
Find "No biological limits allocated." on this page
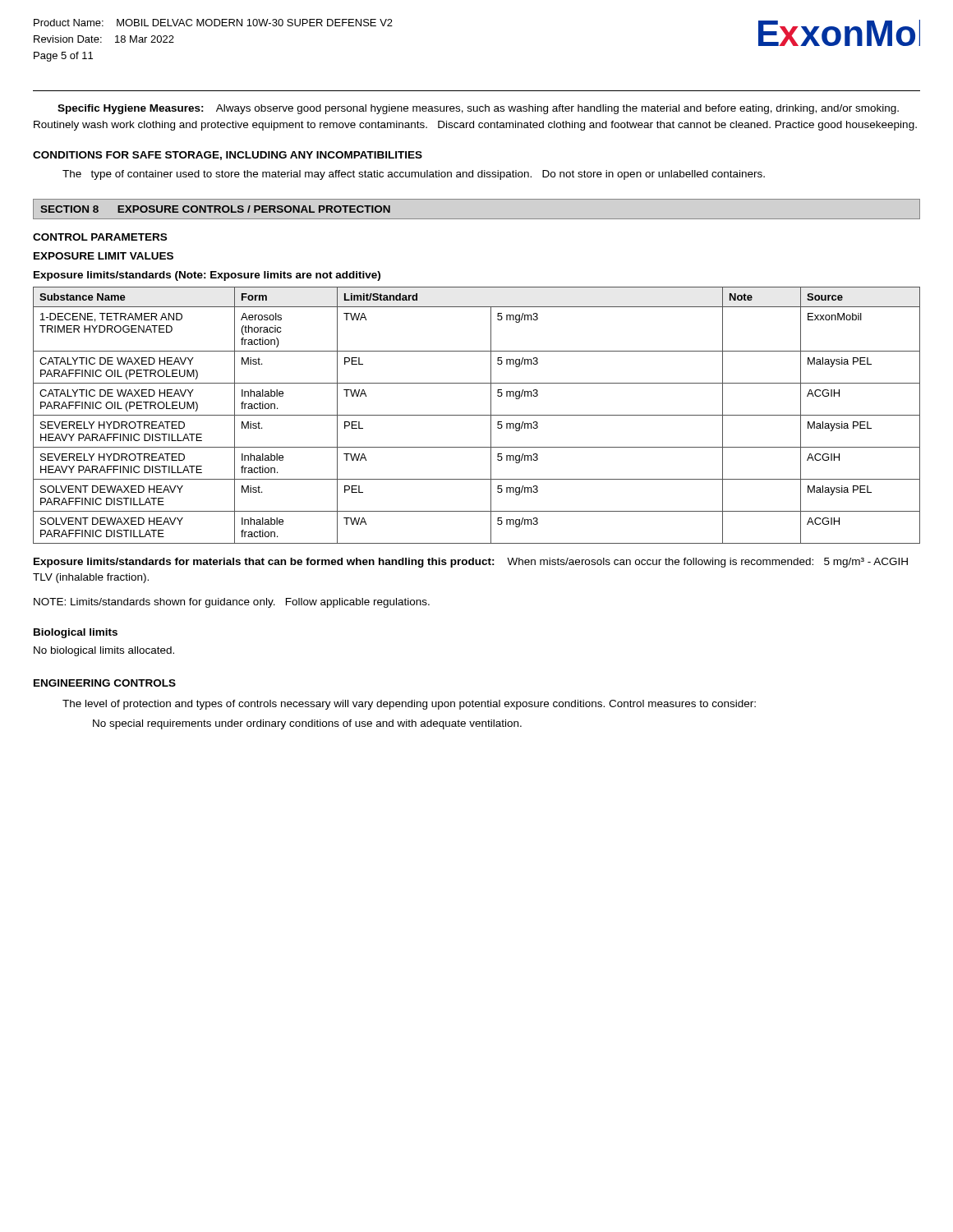click(104, 650)
